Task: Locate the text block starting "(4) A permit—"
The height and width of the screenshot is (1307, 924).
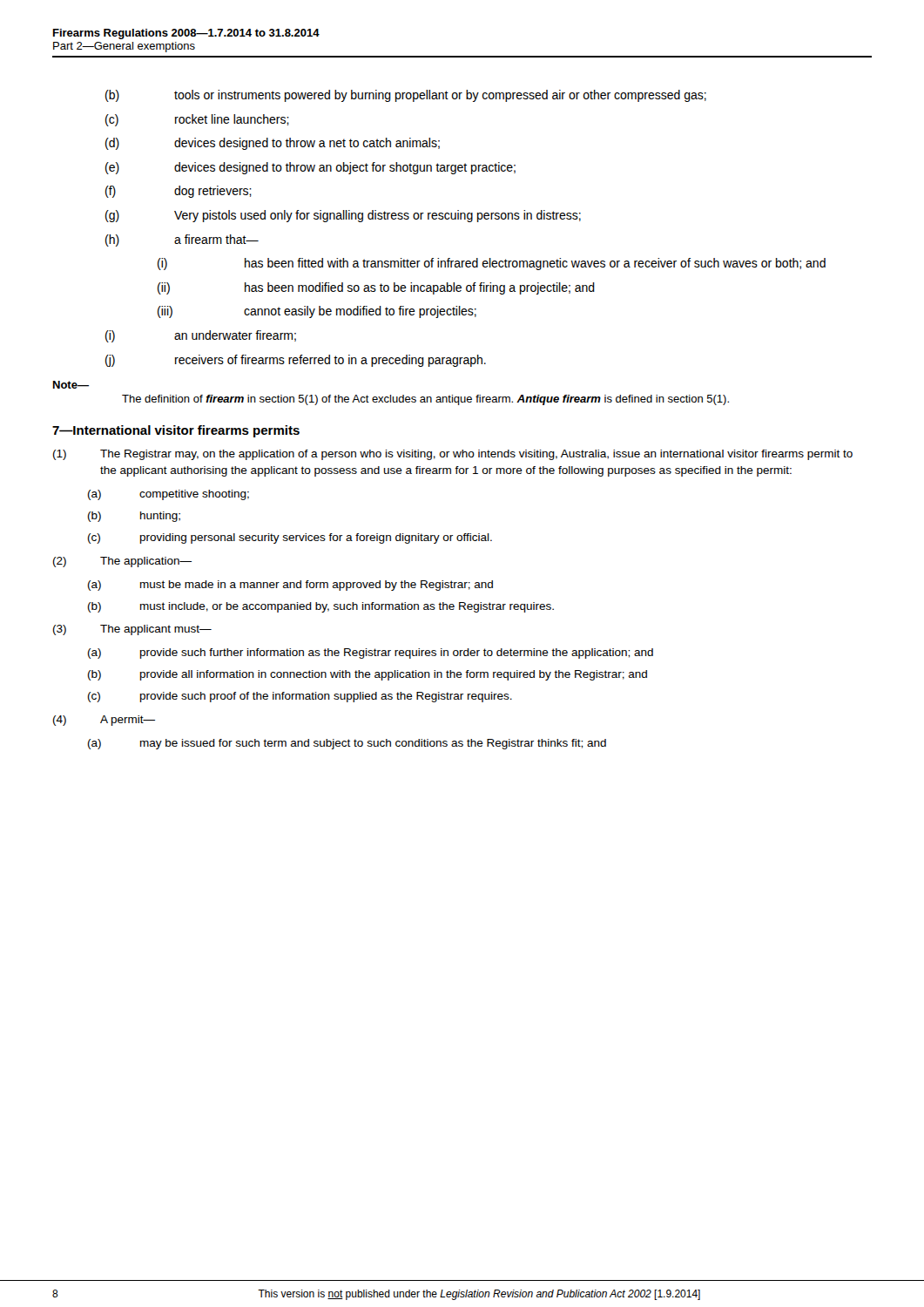Action: coord(104,721)
